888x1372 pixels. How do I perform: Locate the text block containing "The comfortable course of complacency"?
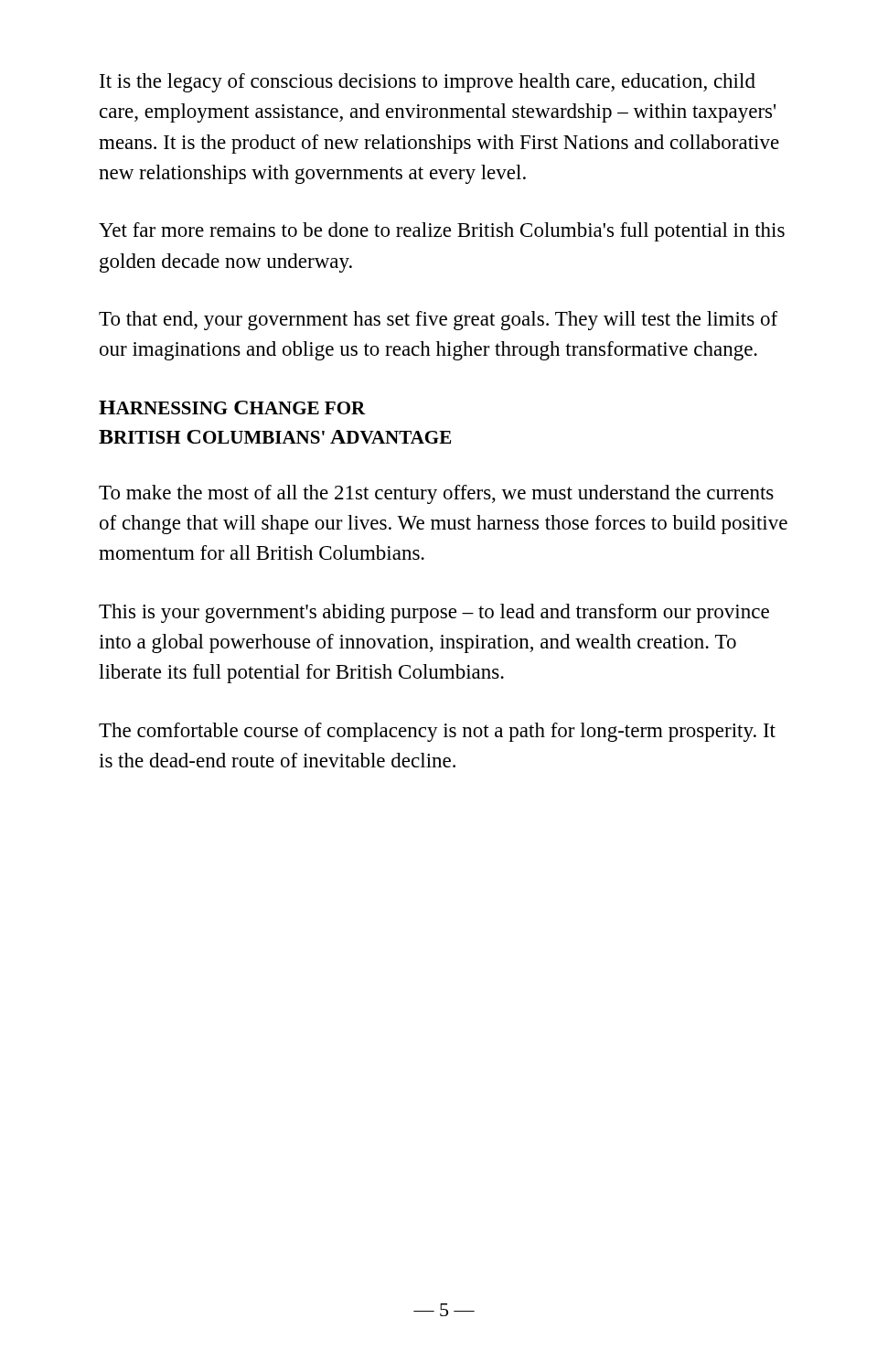[x=437, y=745]
